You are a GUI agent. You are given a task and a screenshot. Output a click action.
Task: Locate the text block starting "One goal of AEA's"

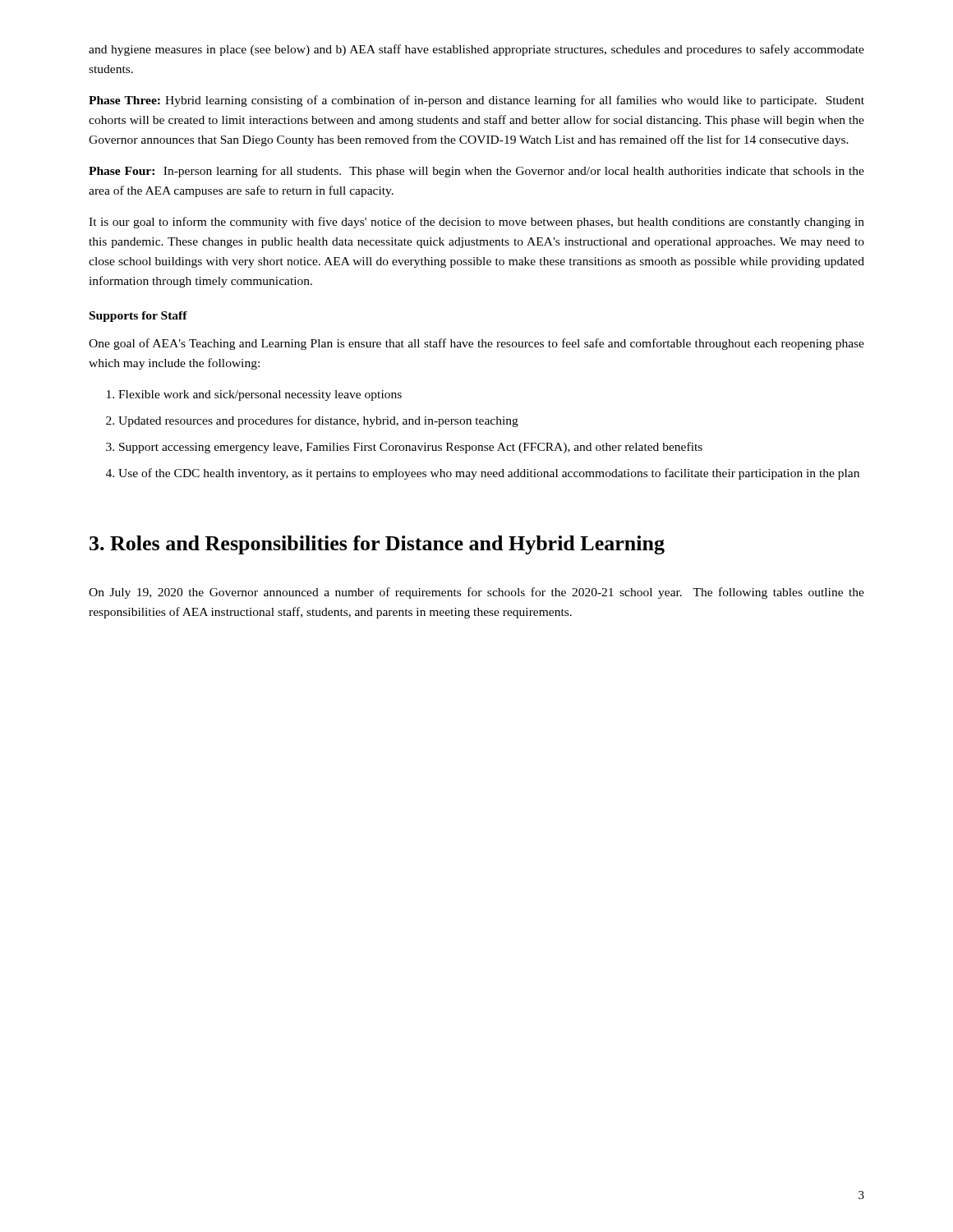tap(476, 353)
